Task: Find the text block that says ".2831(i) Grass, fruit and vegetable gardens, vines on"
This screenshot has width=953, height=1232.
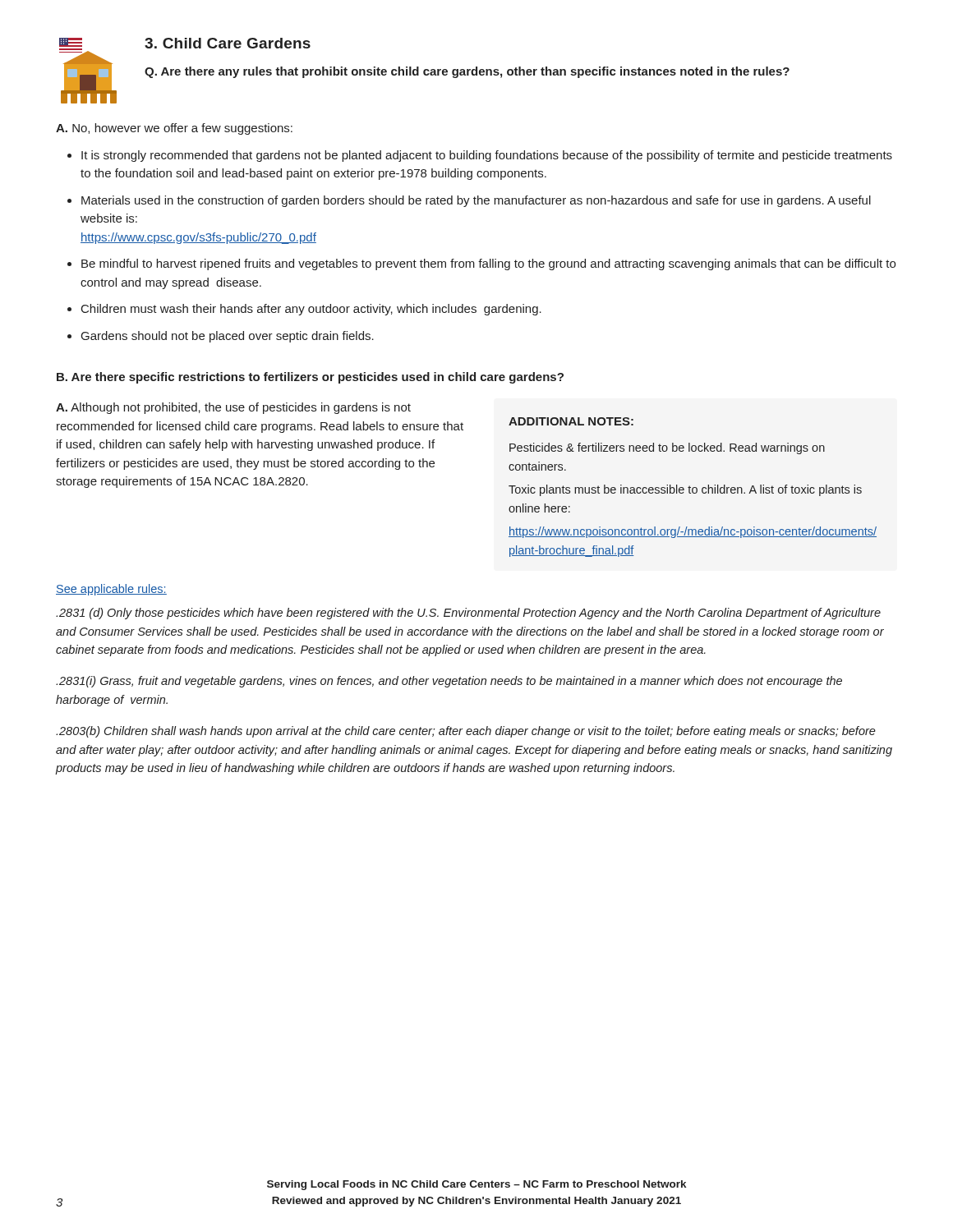Action: click(449, 690)
